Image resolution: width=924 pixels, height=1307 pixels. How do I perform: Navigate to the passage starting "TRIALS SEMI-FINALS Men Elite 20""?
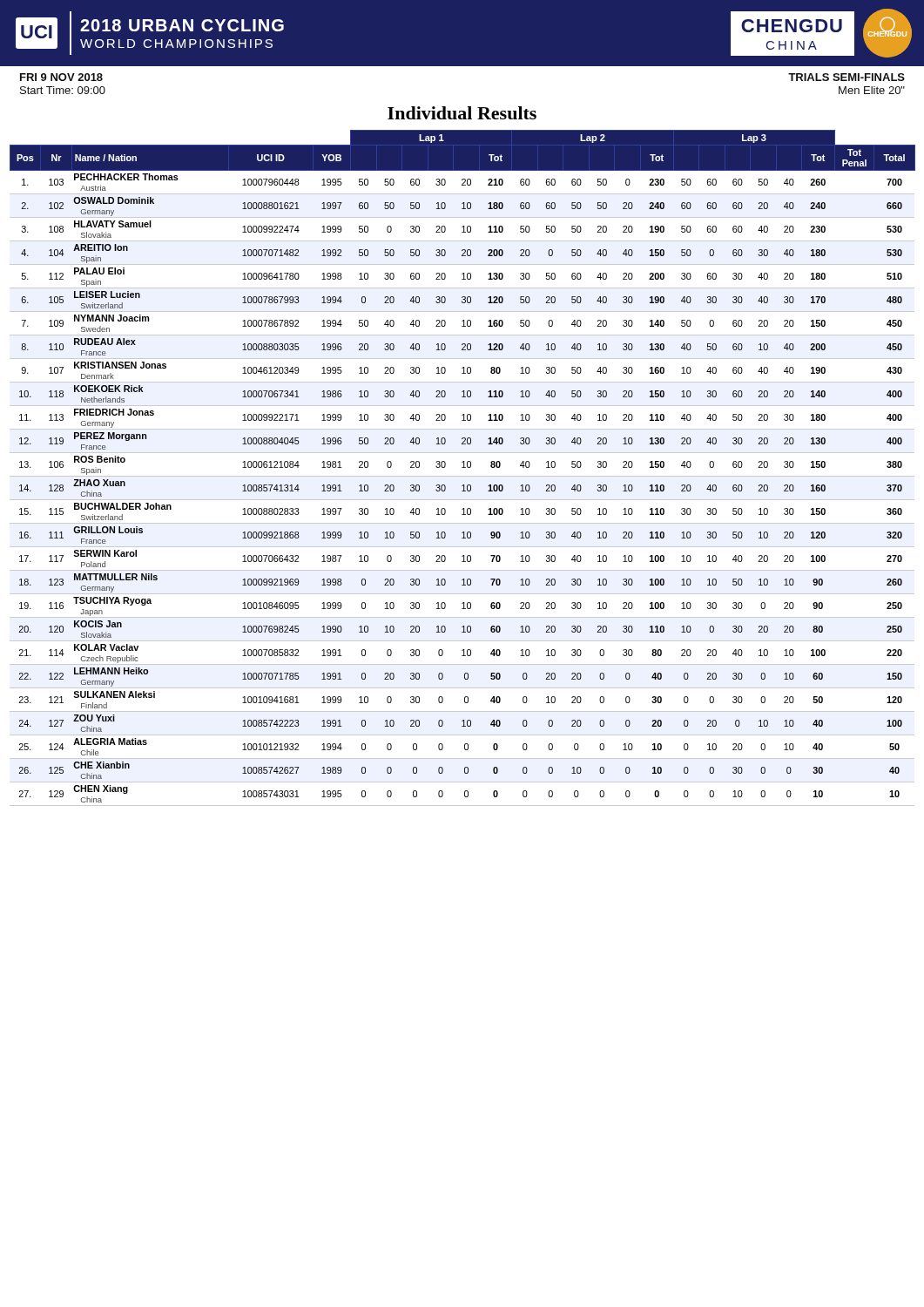pyautogui.click(x=847, y=84)
